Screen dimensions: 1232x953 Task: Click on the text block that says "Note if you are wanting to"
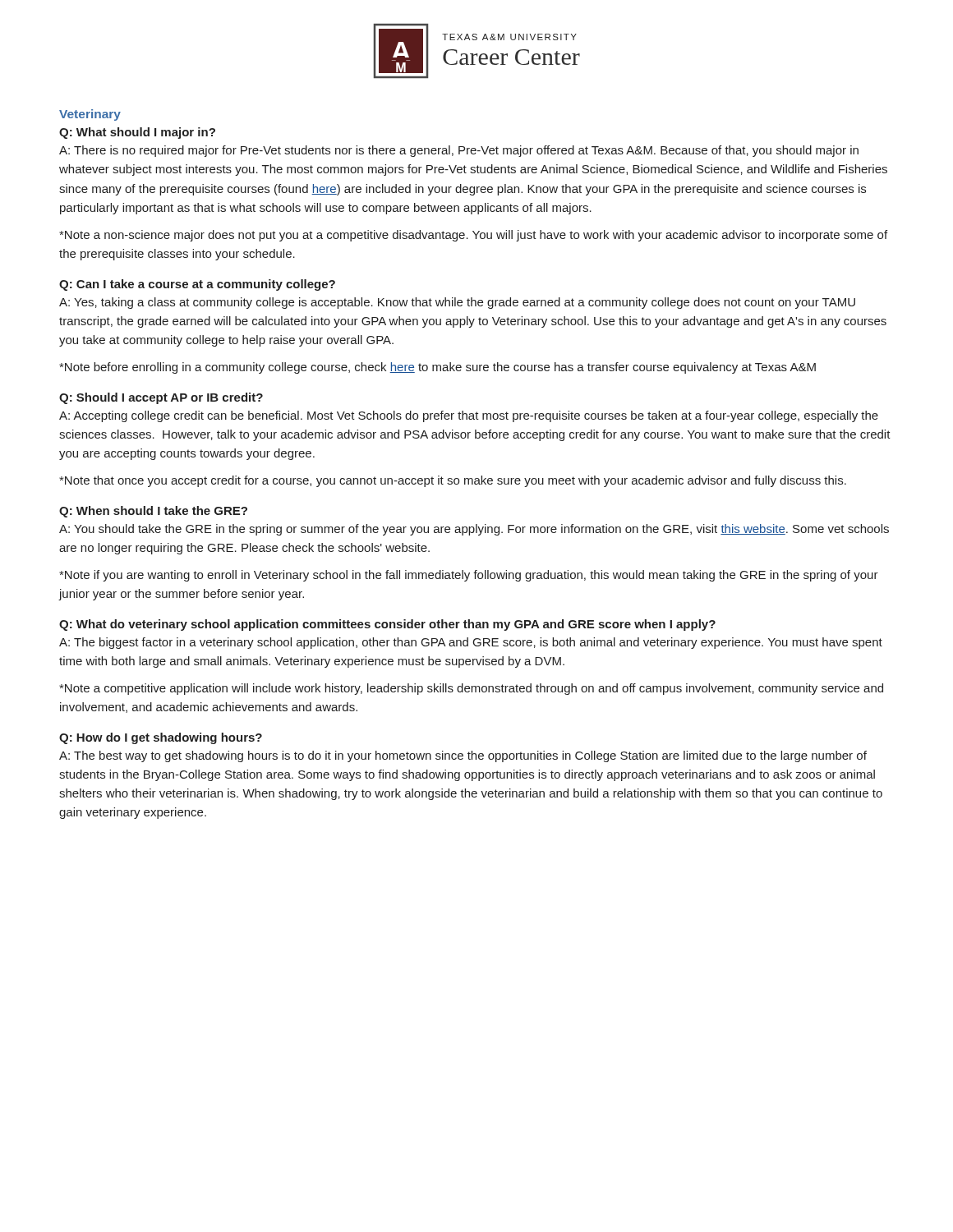(x=468, y=584)
